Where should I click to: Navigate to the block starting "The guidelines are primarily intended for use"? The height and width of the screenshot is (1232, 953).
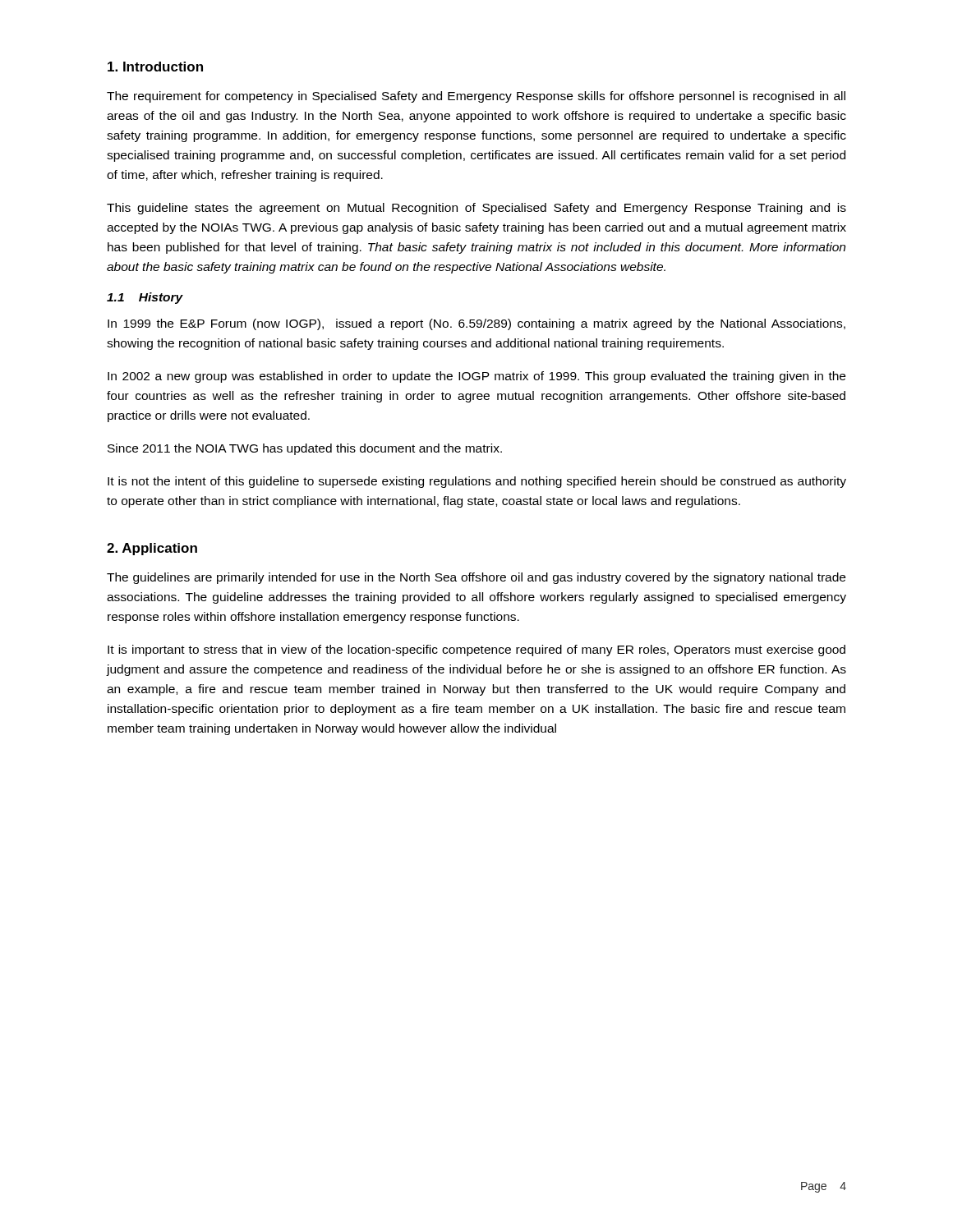tap(476, 597)
